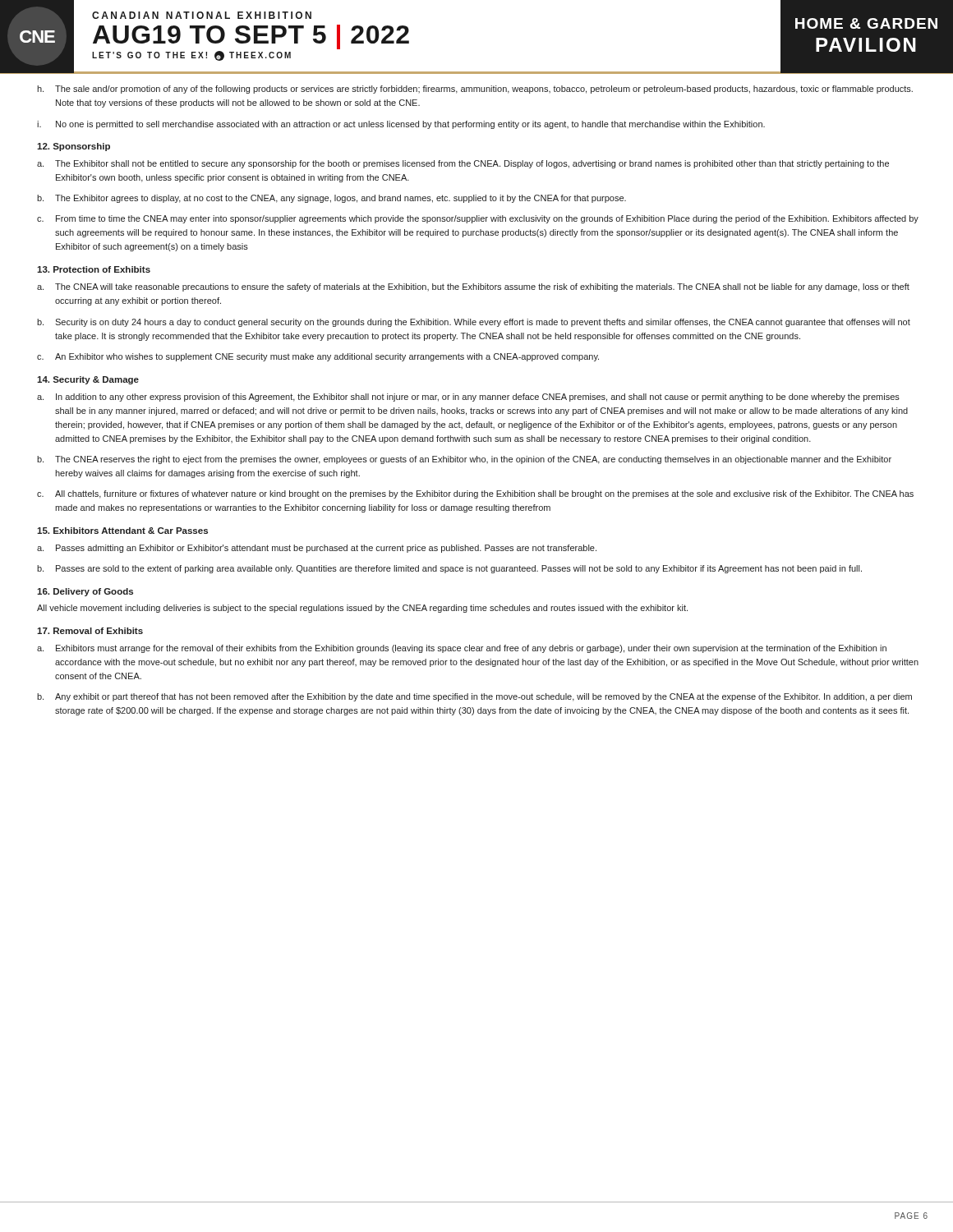Navigate to the text block starting "c. All chattels,"
Viewport: 953px width, 1232px height.
pos(479,501)
